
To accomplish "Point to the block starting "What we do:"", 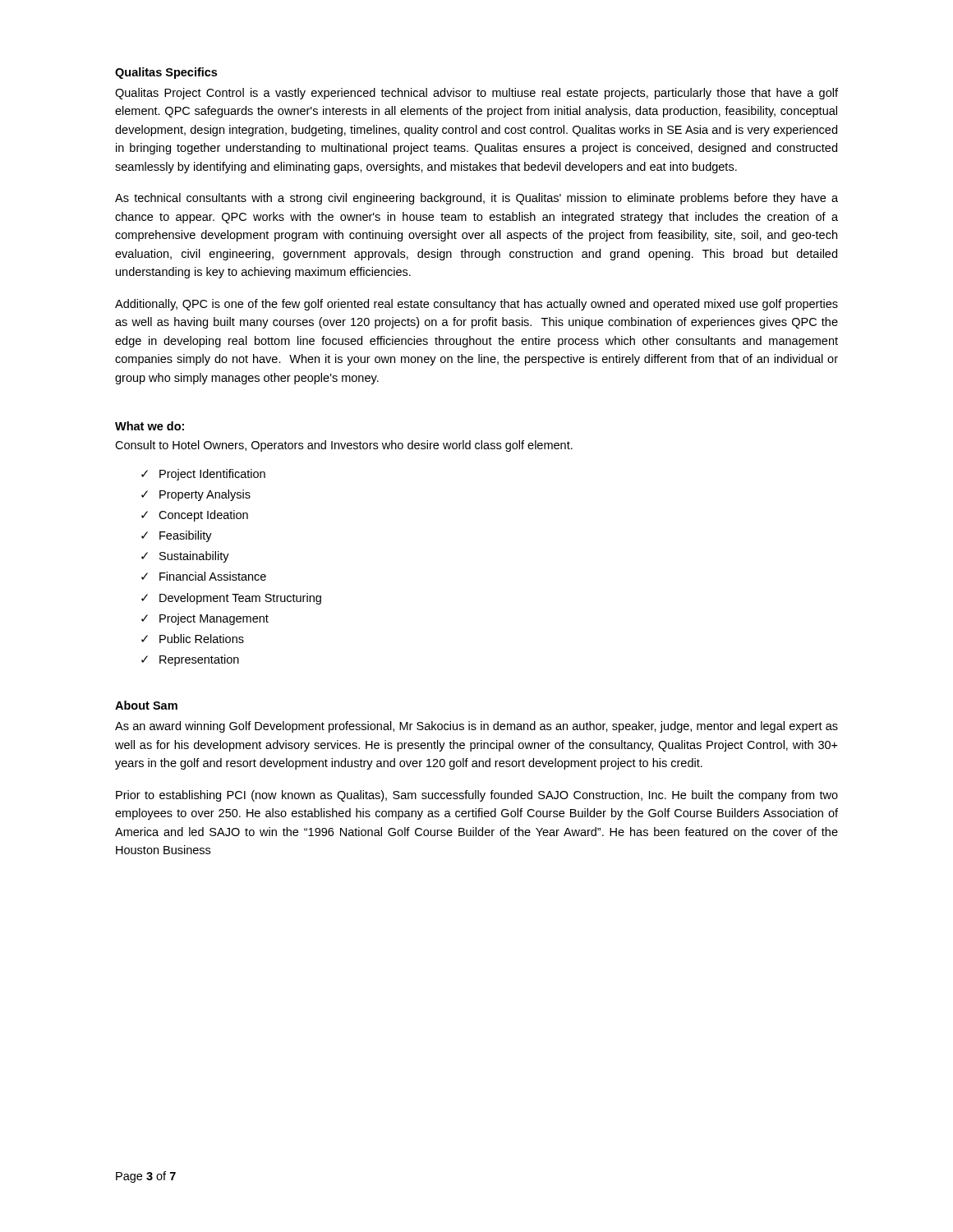I will click(150, 426).
